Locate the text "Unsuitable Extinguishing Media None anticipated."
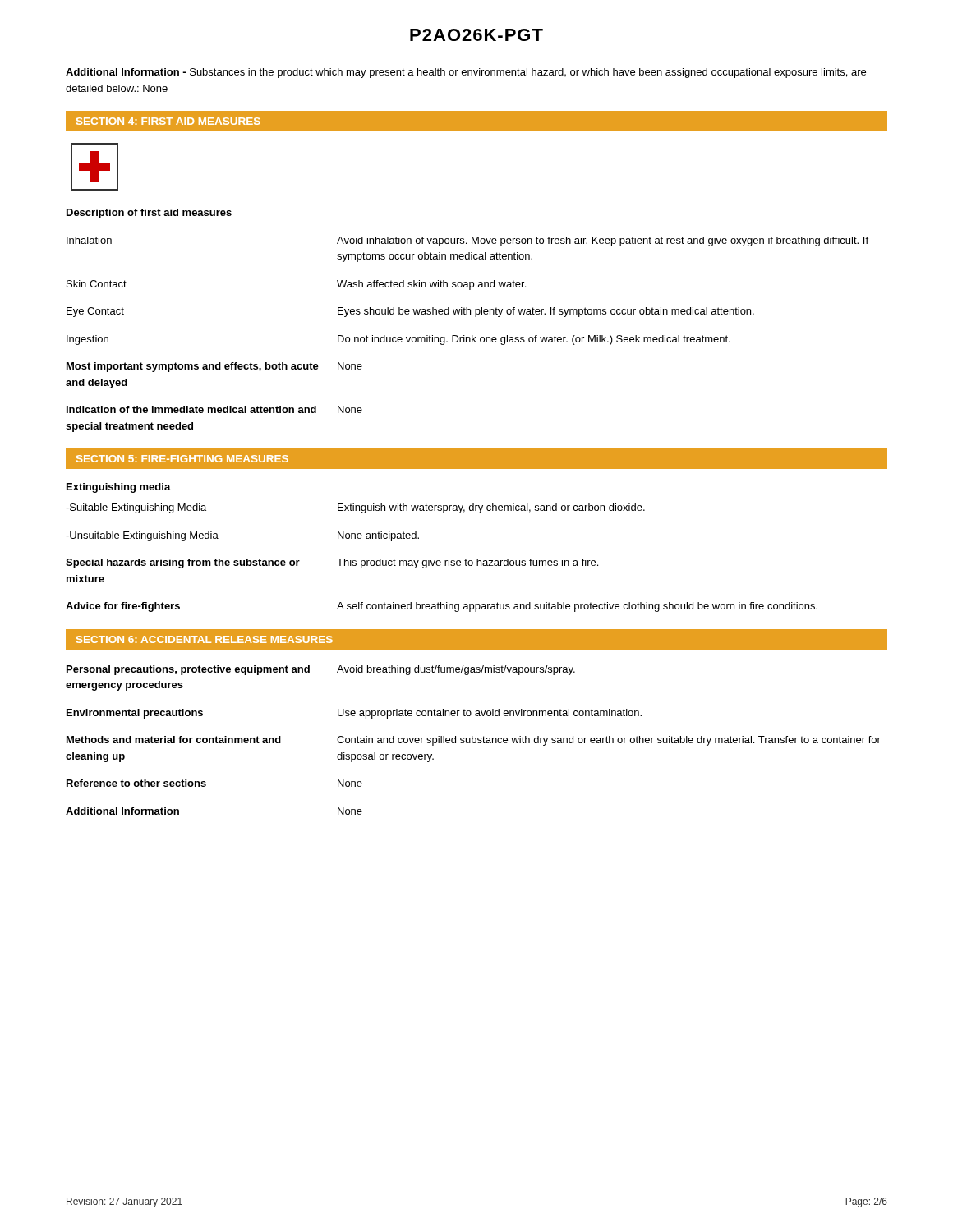This screenshot has height=1232, width=953. pos(145,536)
